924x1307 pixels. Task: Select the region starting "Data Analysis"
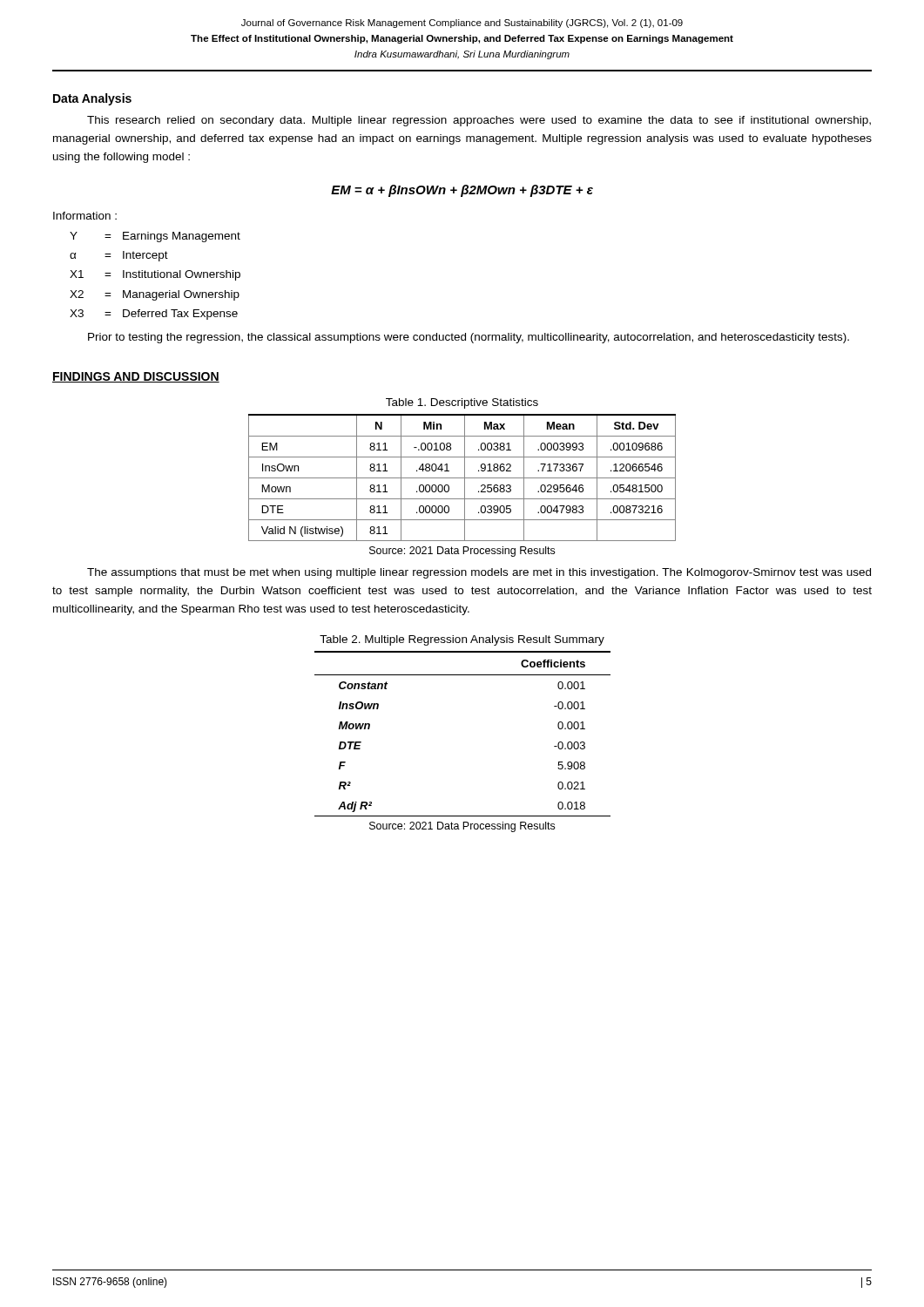(x=92, y=98)
